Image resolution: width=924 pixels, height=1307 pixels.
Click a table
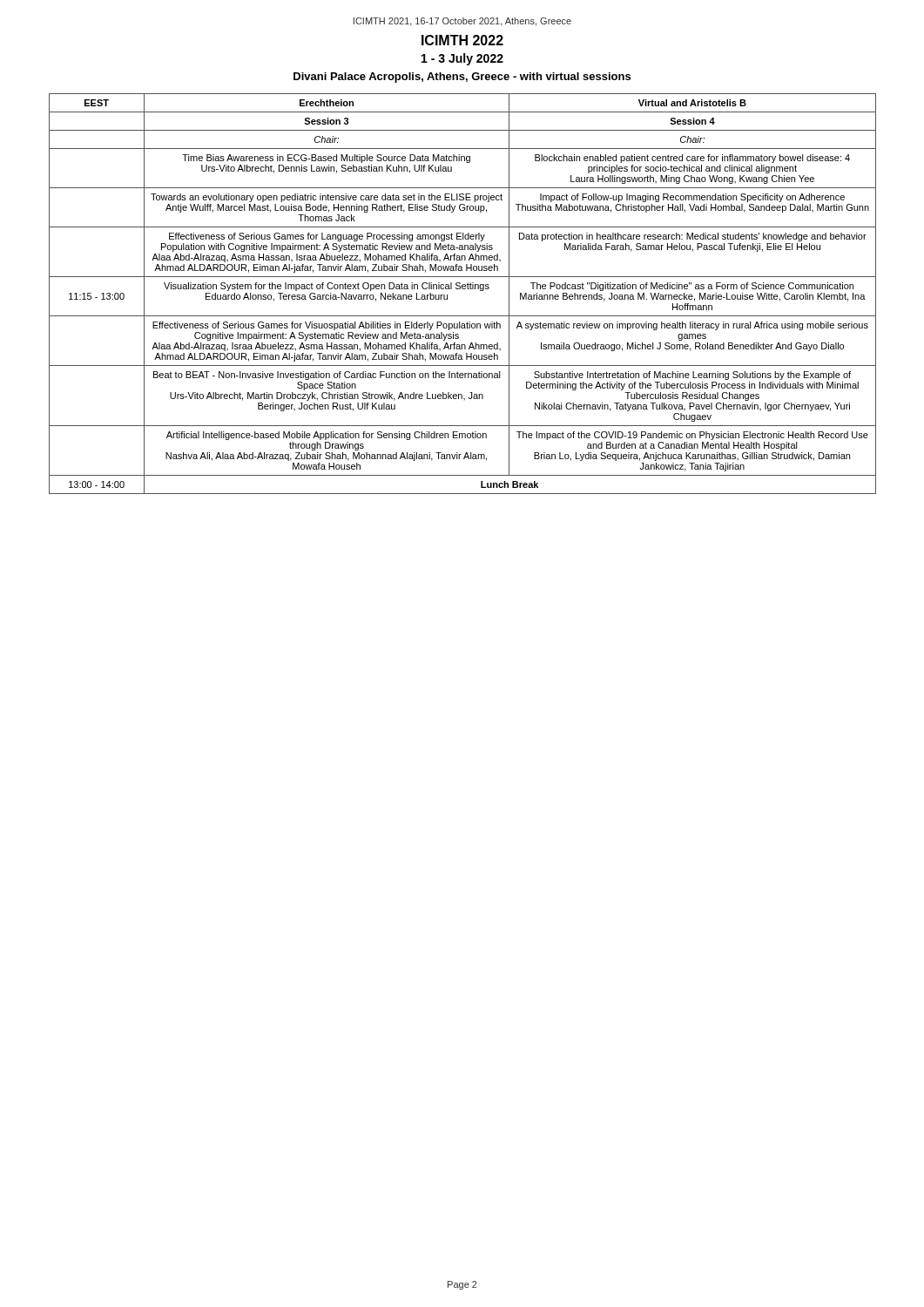click(x=462, y=293)
